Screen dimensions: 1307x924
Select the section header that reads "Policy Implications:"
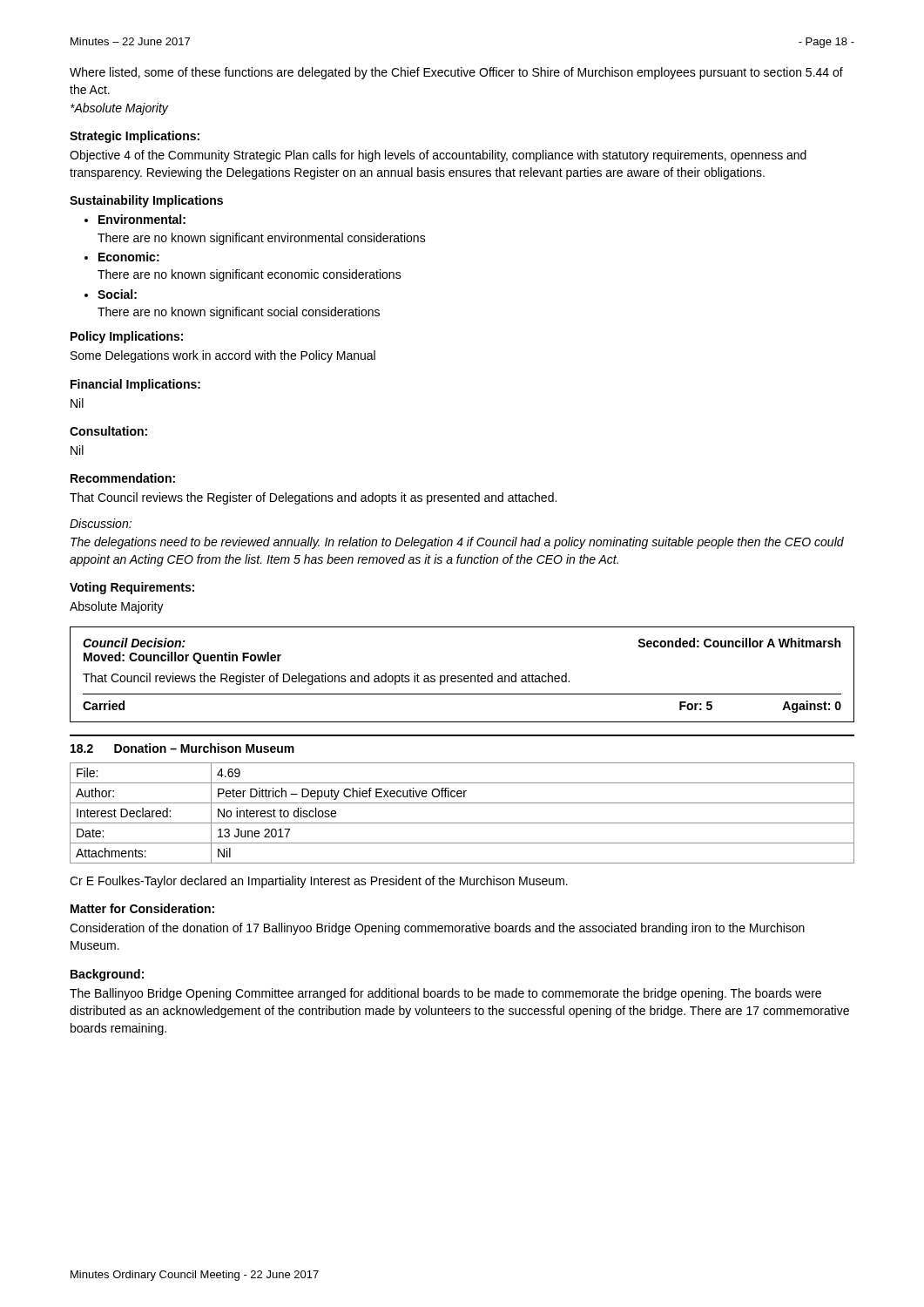[x=127, y=337]
